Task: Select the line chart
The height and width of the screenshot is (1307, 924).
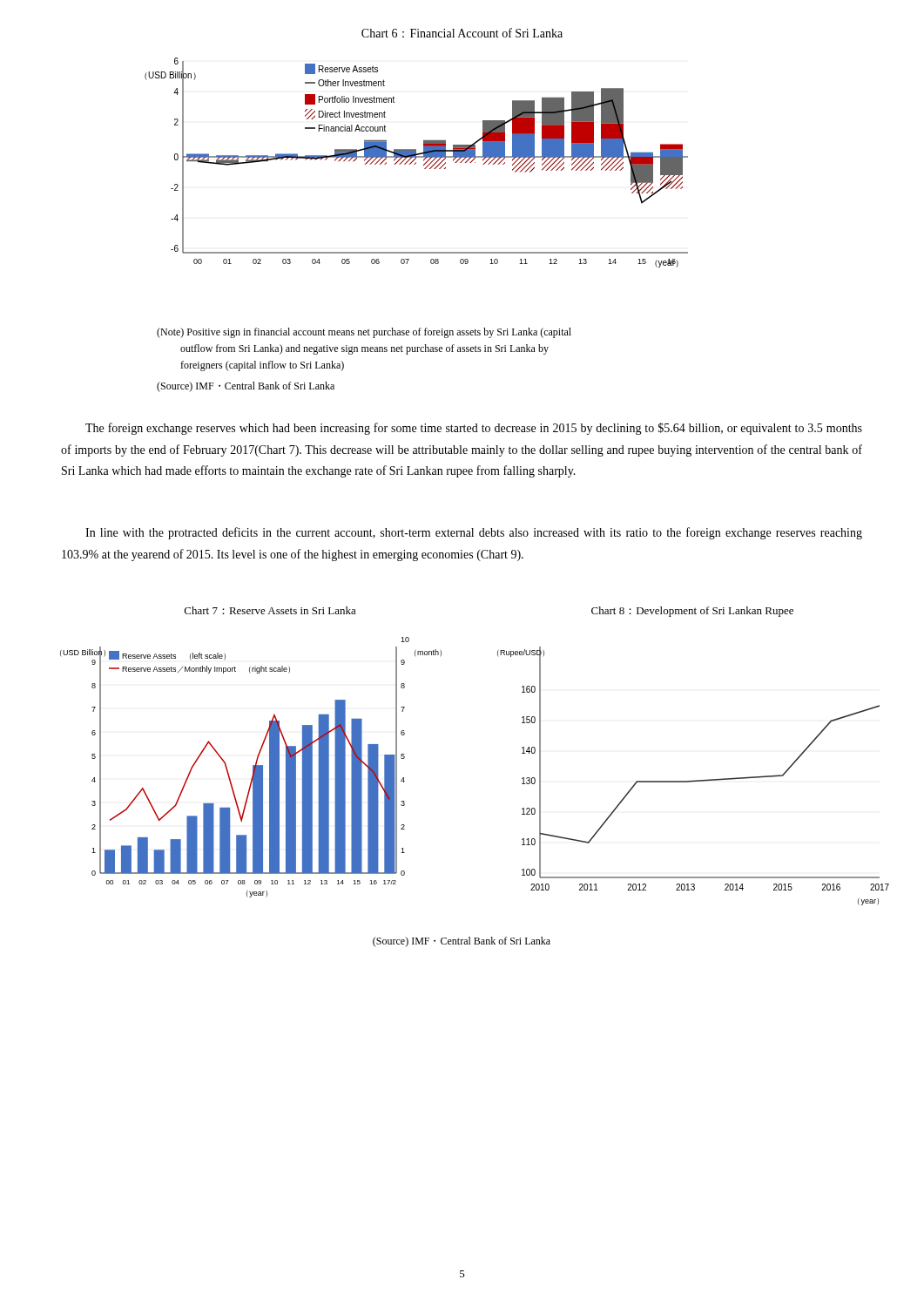Action: point(692,773)
